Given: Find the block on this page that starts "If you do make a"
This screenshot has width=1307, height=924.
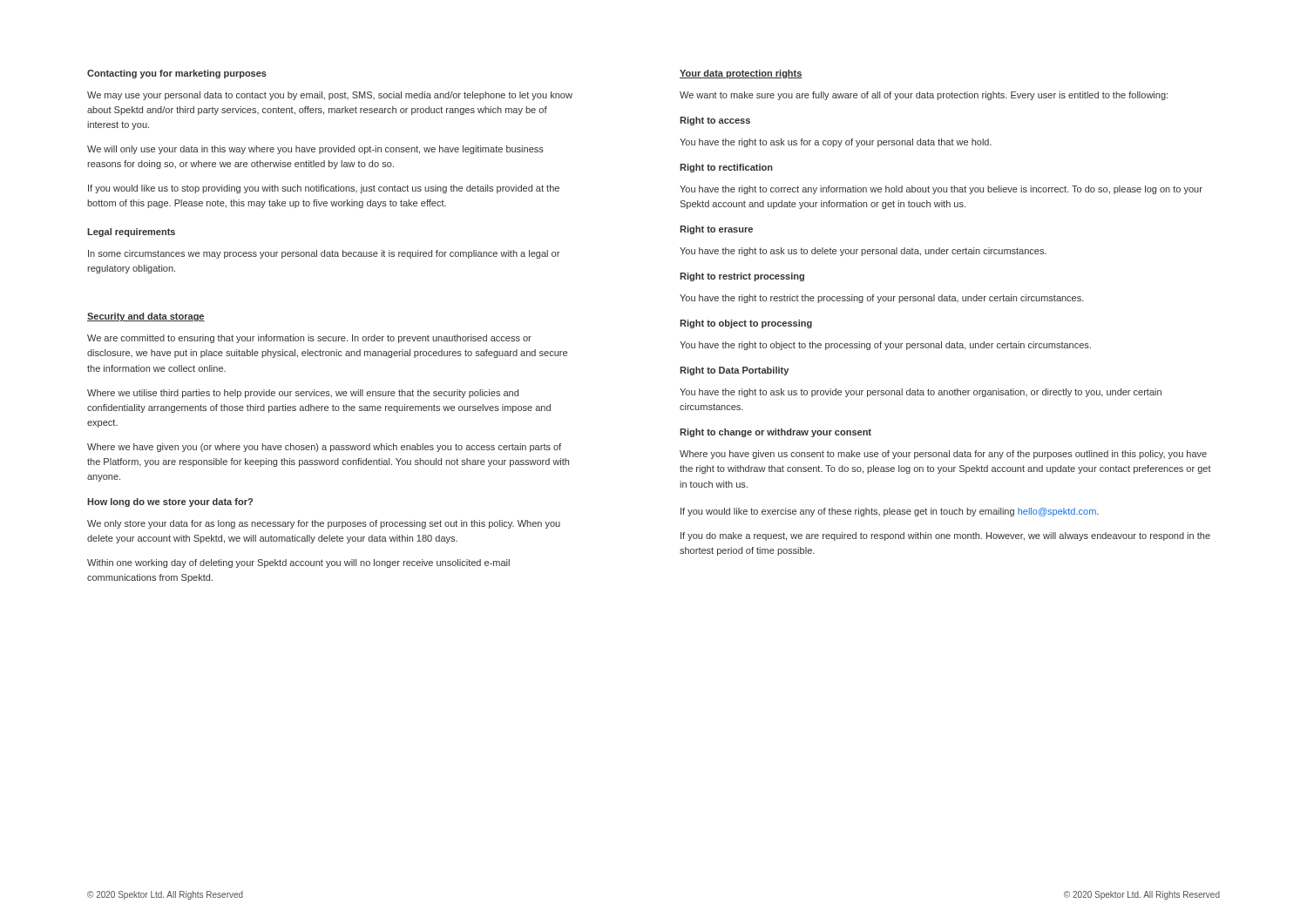Looking at the screenshot, I should [x=950, y=543].
